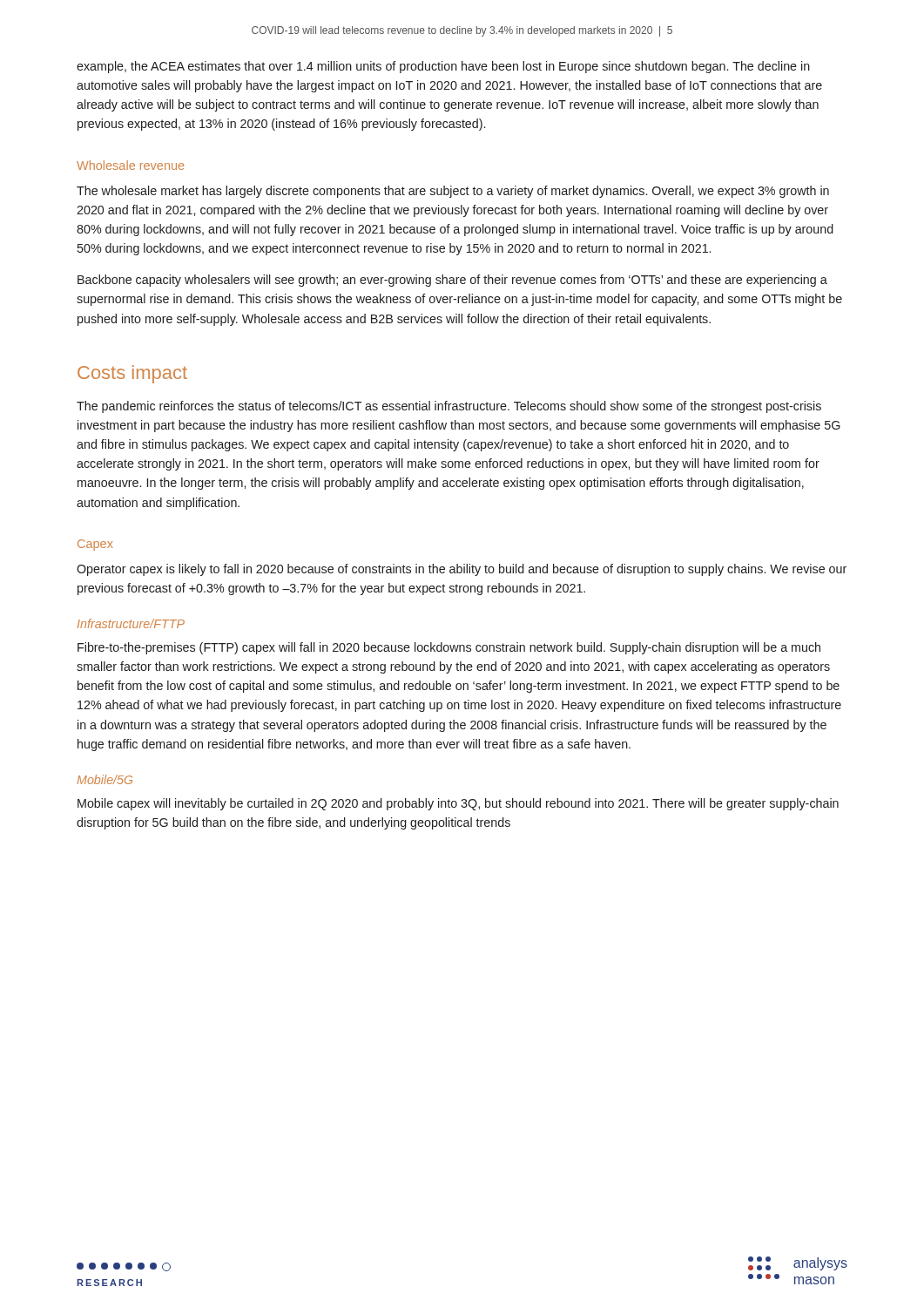The width and height of the screenshot is (924, 1307).
Task: Locate the text block starting "example, the ACEA"
Action: [462, 95]
